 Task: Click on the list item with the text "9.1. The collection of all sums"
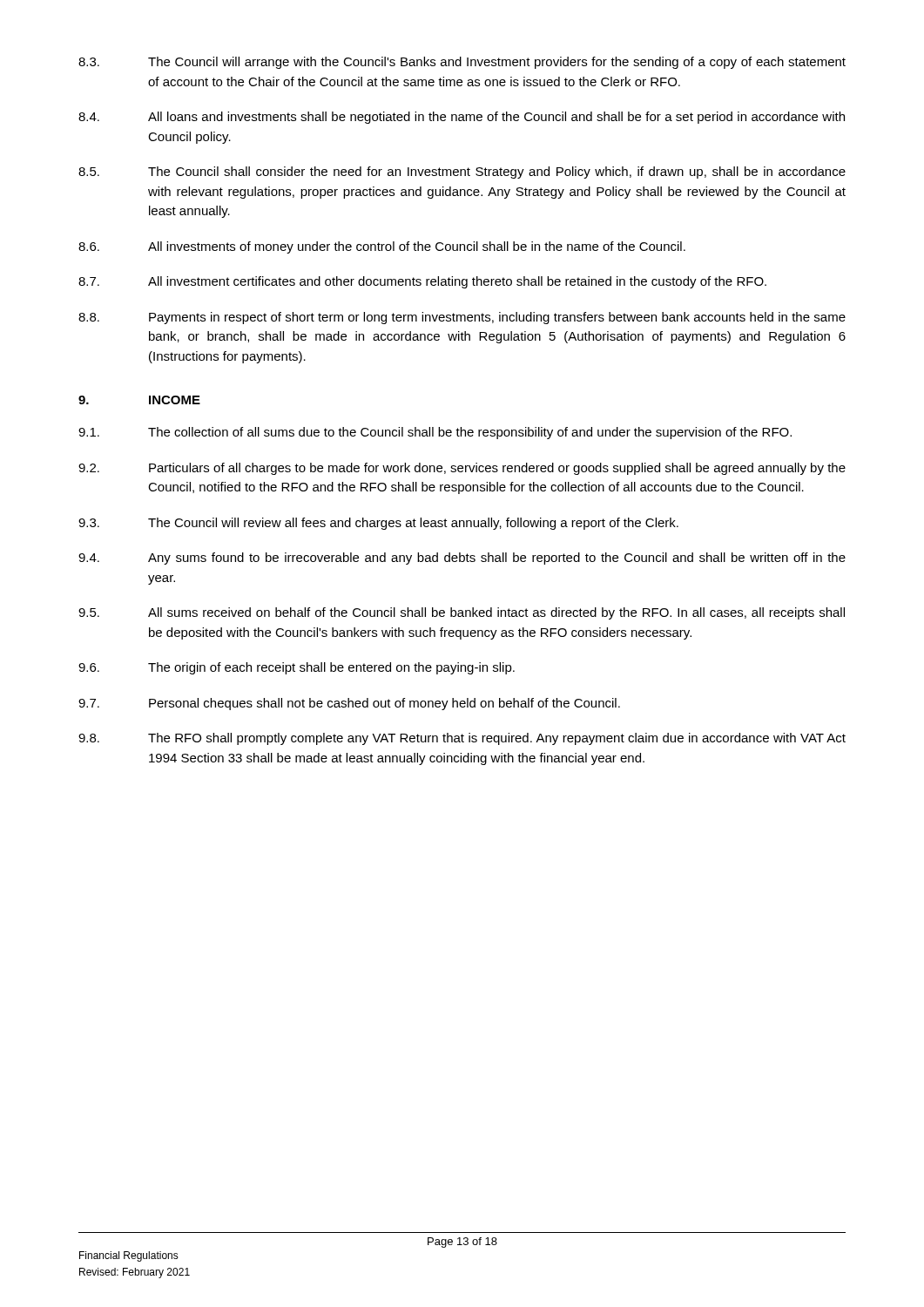coord(462,432)
